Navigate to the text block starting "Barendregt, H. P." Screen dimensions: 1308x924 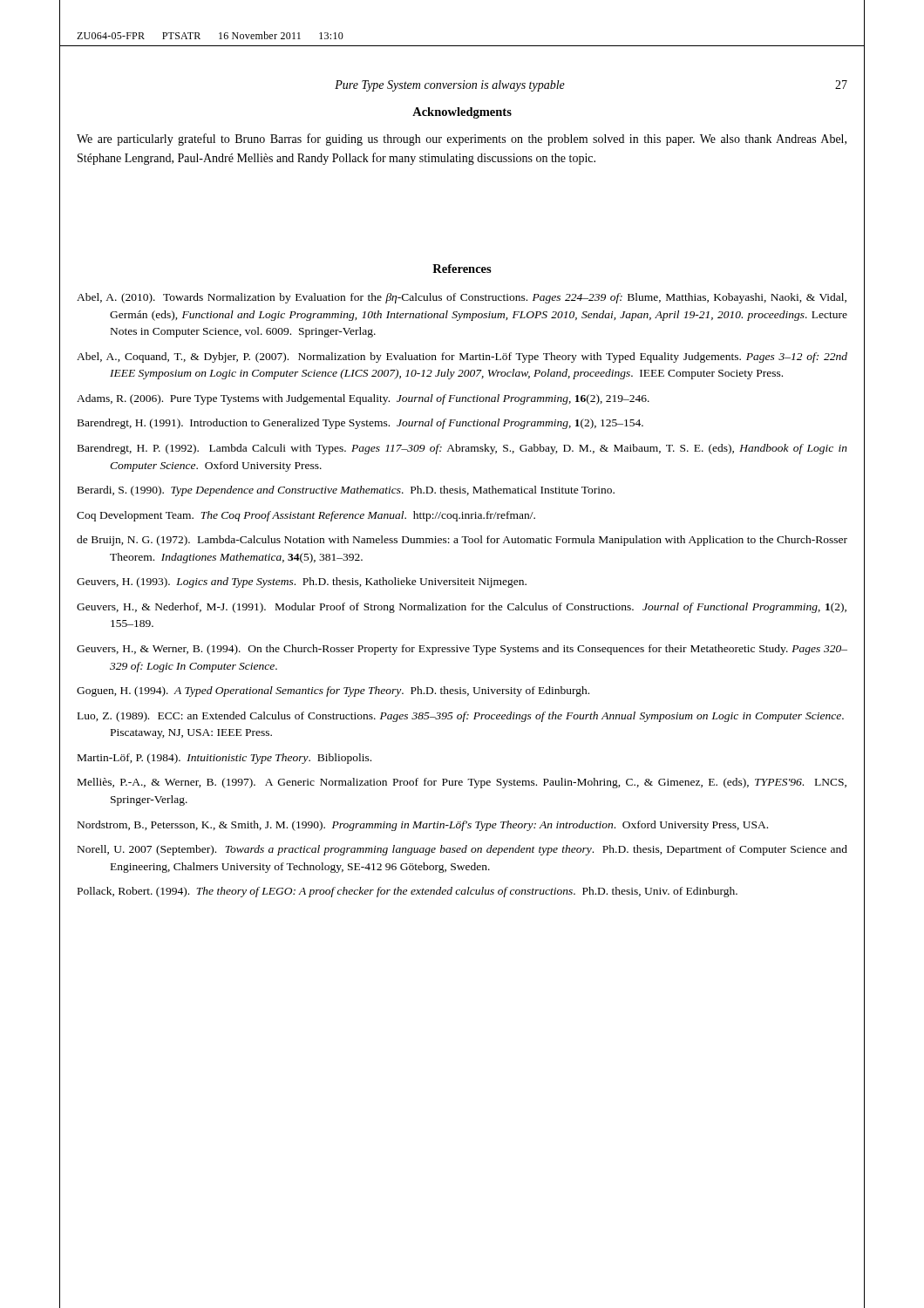click(x=462, y=456)
